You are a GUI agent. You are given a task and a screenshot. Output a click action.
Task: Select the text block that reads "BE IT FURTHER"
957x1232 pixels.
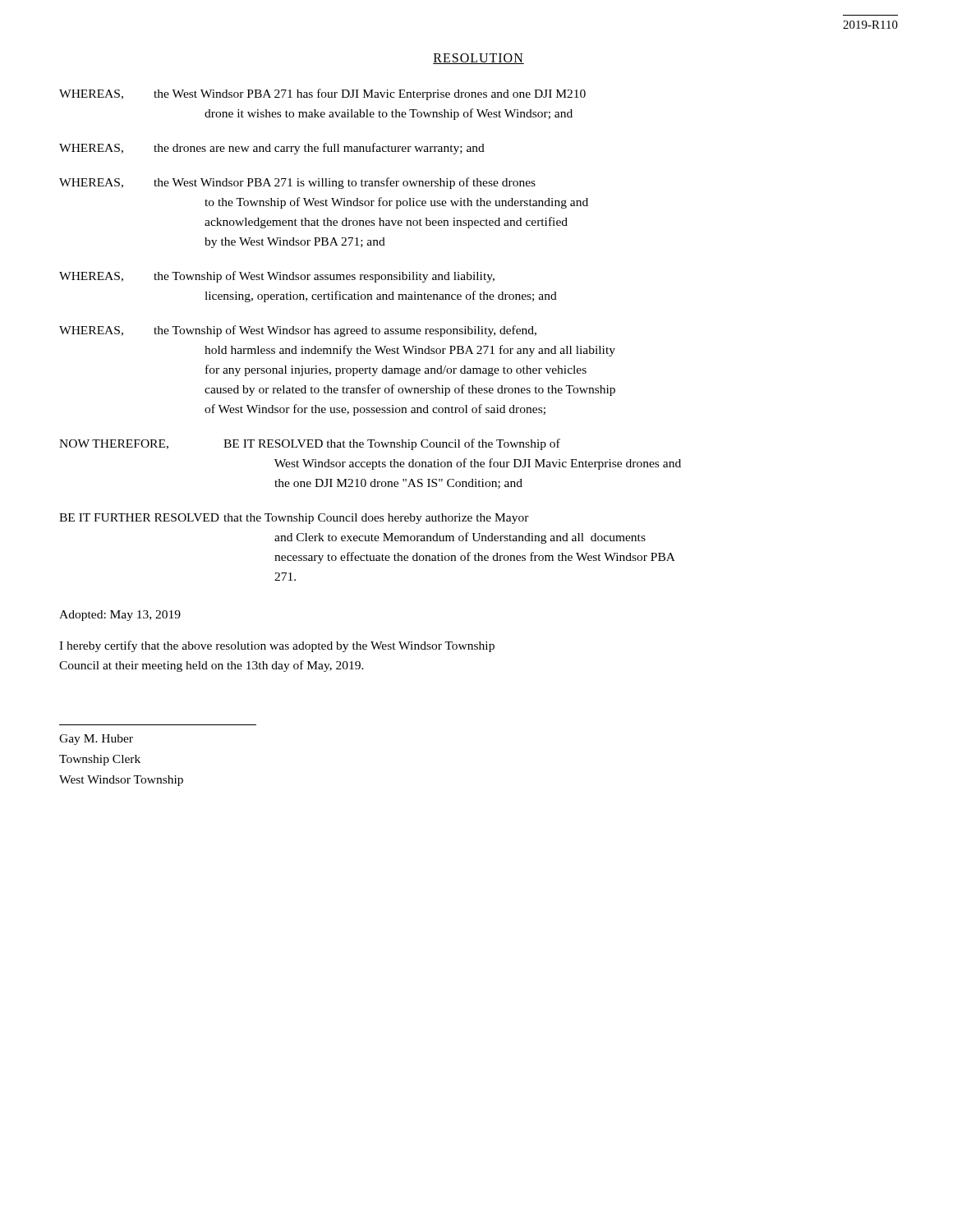tap(478, 547)
